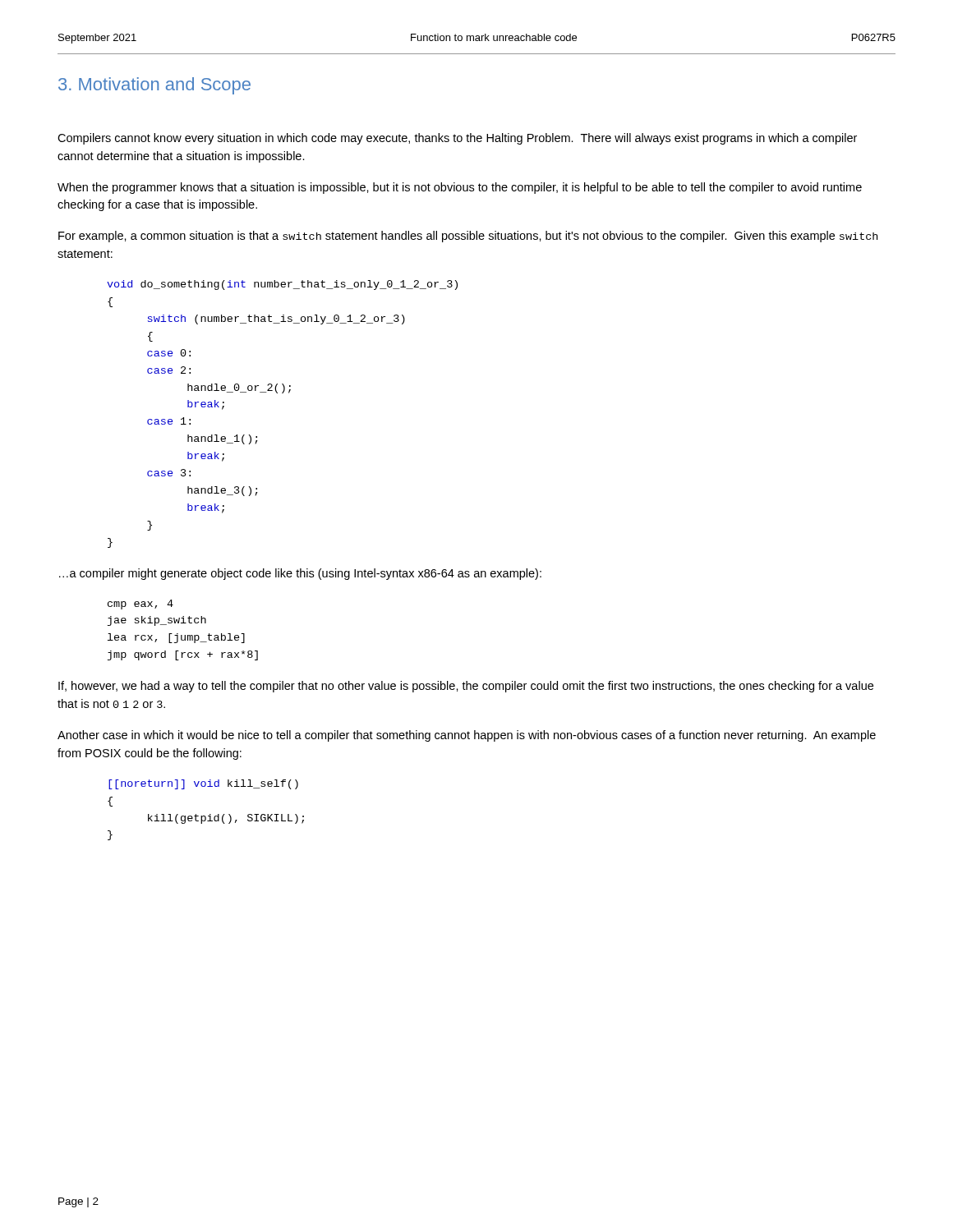Select the block starting "When the programmer knows that"

click(x=460, y=196)
